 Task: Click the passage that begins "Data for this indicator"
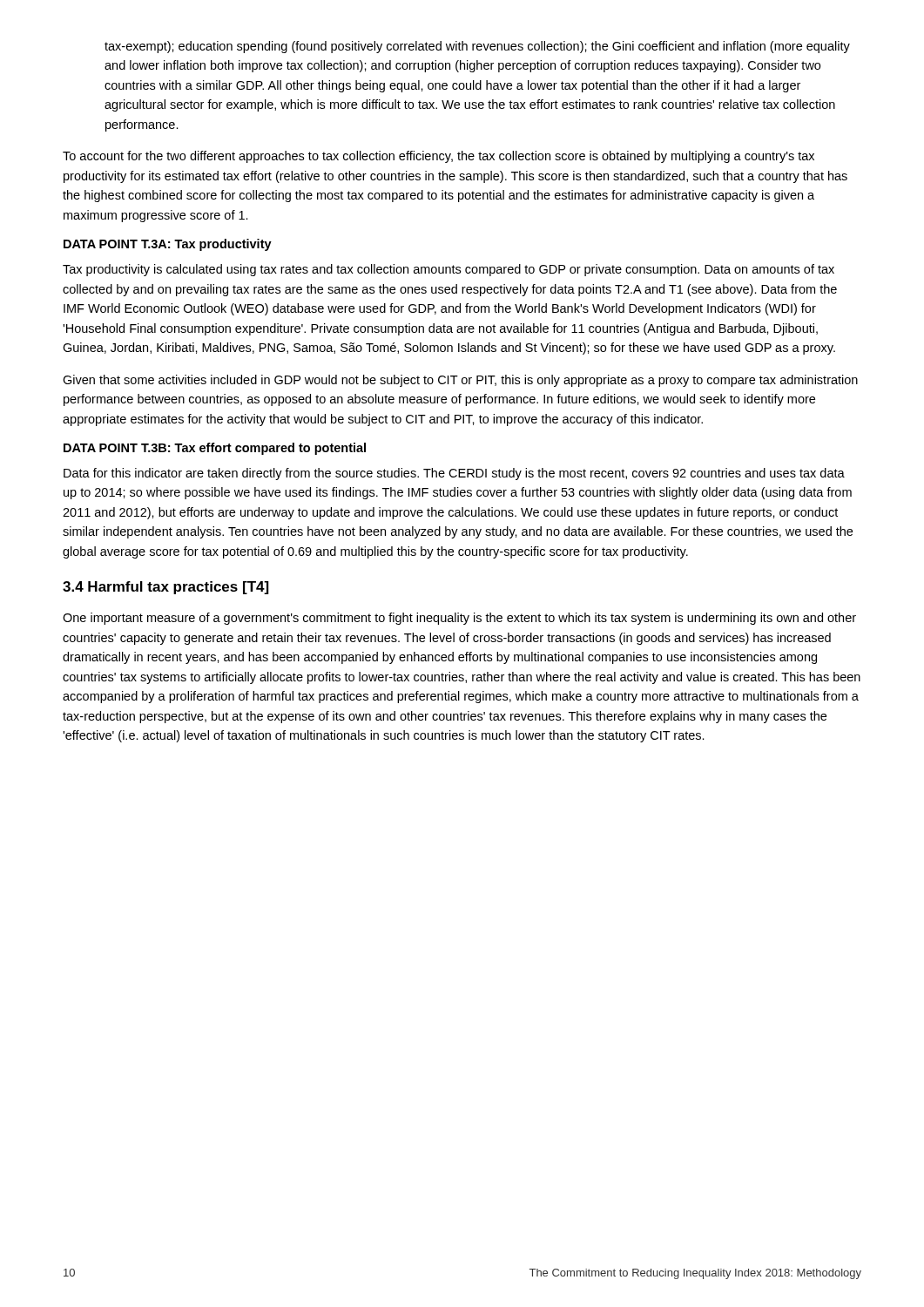point(462,512)
